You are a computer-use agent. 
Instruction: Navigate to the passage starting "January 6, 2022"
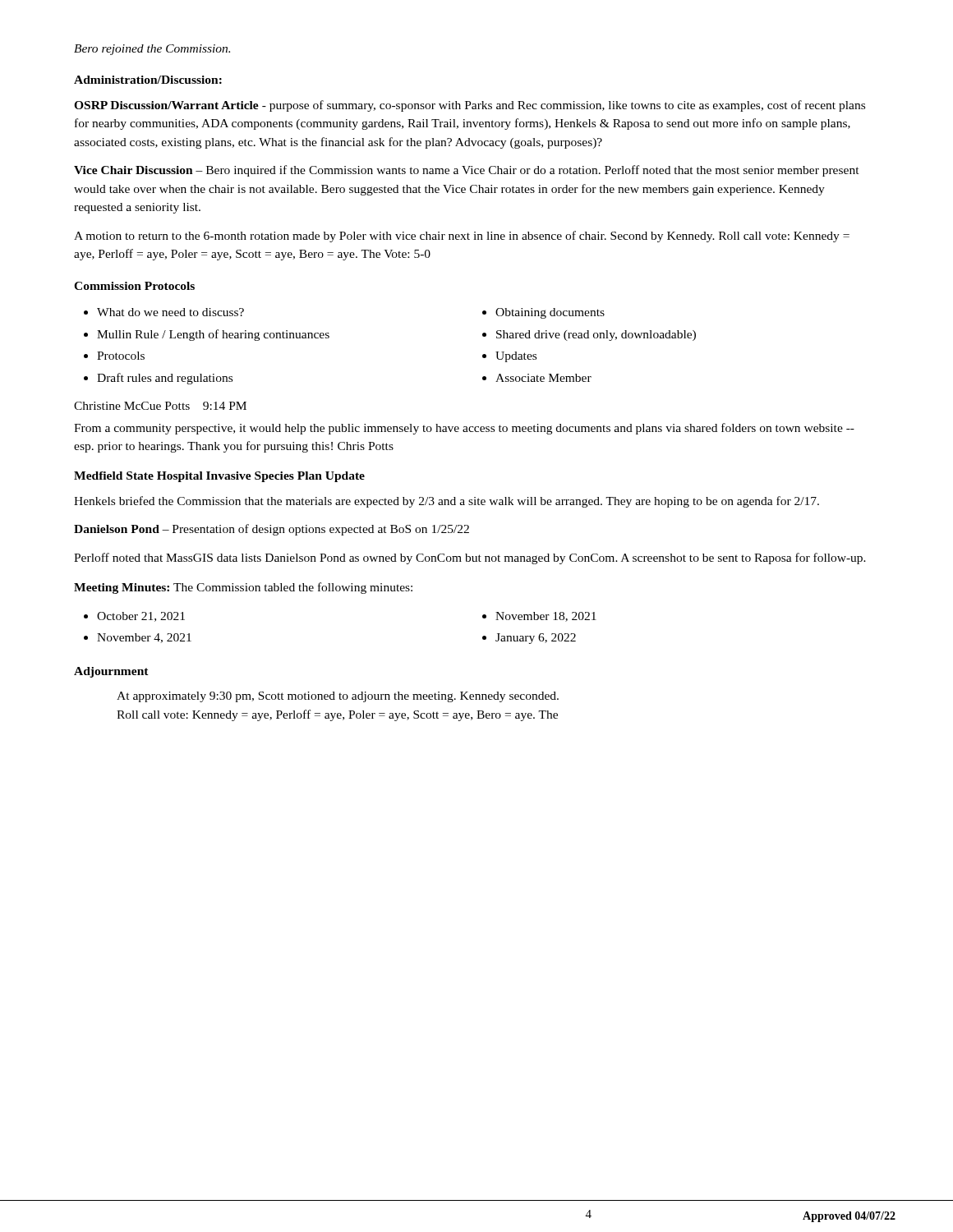tap(536, 637)
